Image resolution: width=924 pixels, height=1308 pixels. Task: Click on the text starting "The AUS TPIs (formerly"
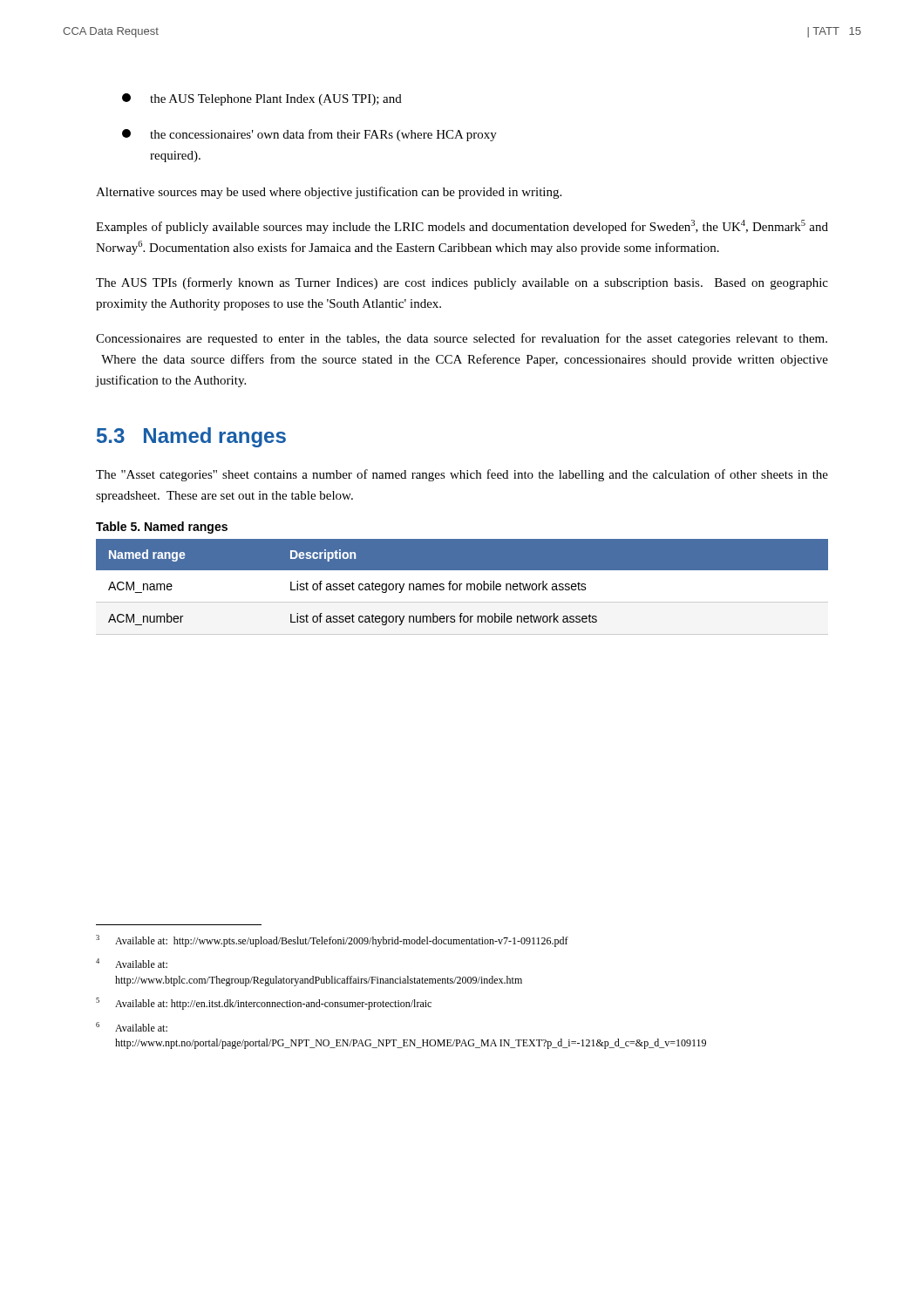(x=462, y=293)
